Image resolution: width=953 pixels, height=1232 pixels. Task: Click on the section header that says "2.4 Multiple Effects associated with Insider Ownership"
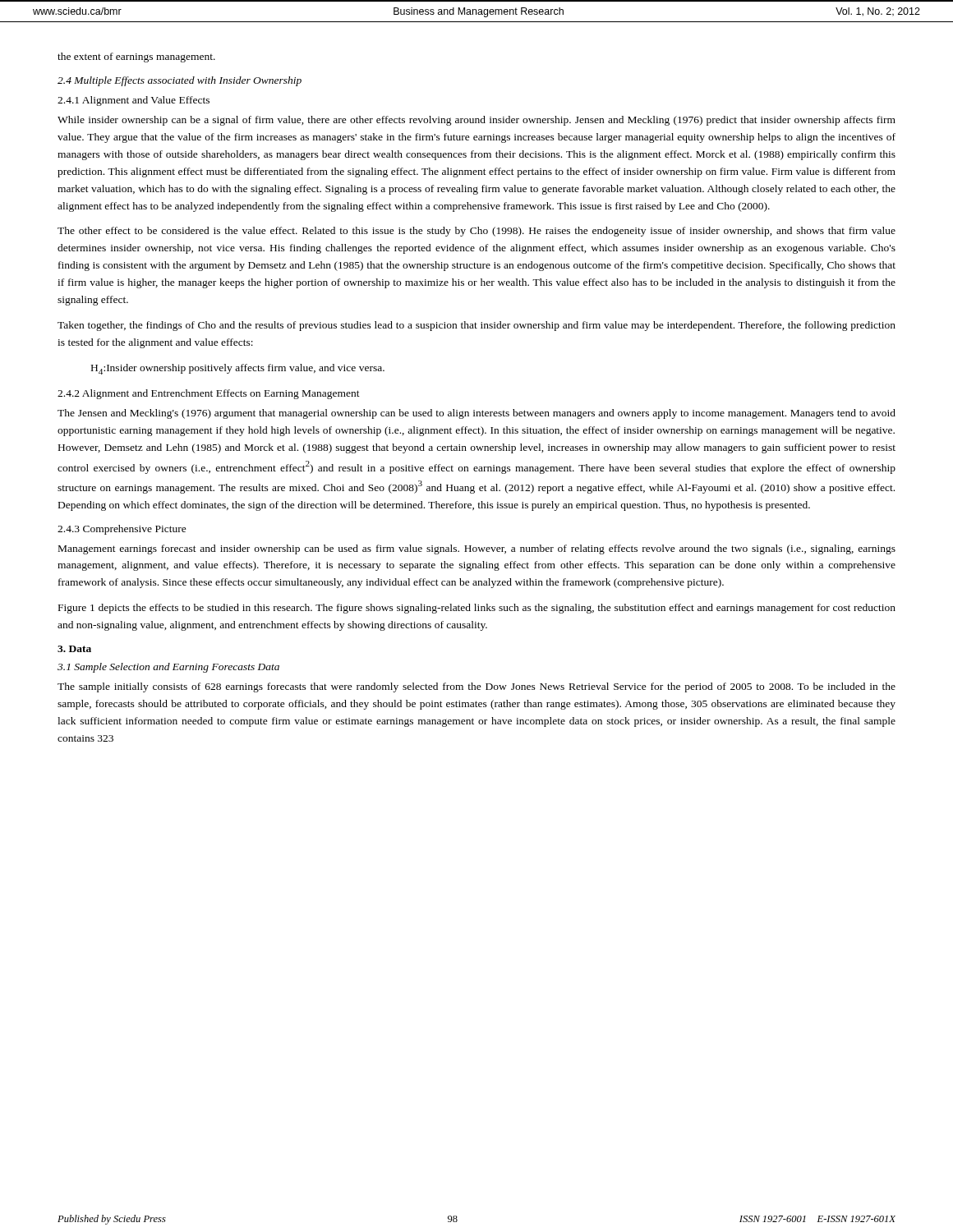[180, 80]
